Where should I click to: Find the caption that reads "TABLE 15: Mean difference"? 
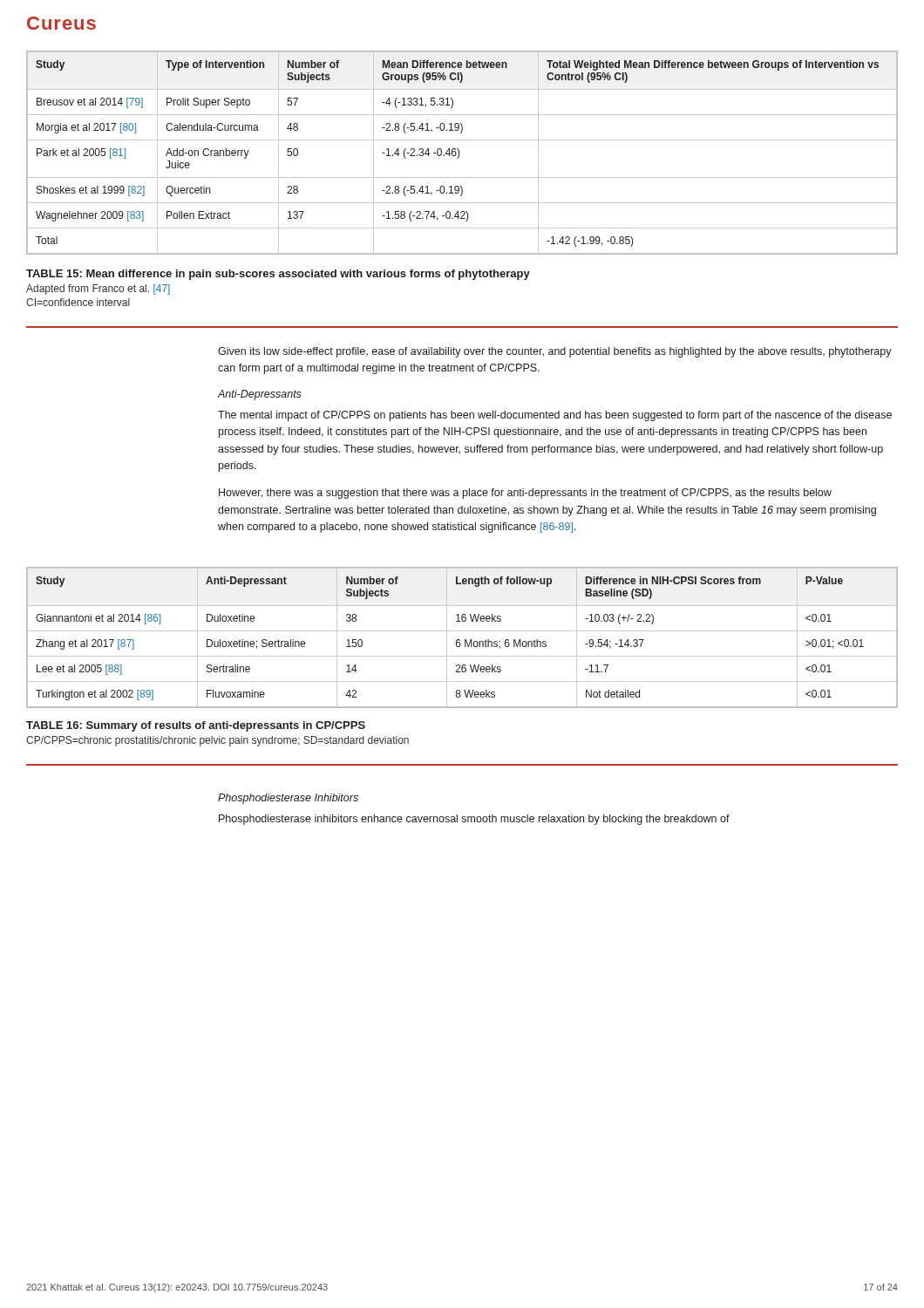click(278, 273)
